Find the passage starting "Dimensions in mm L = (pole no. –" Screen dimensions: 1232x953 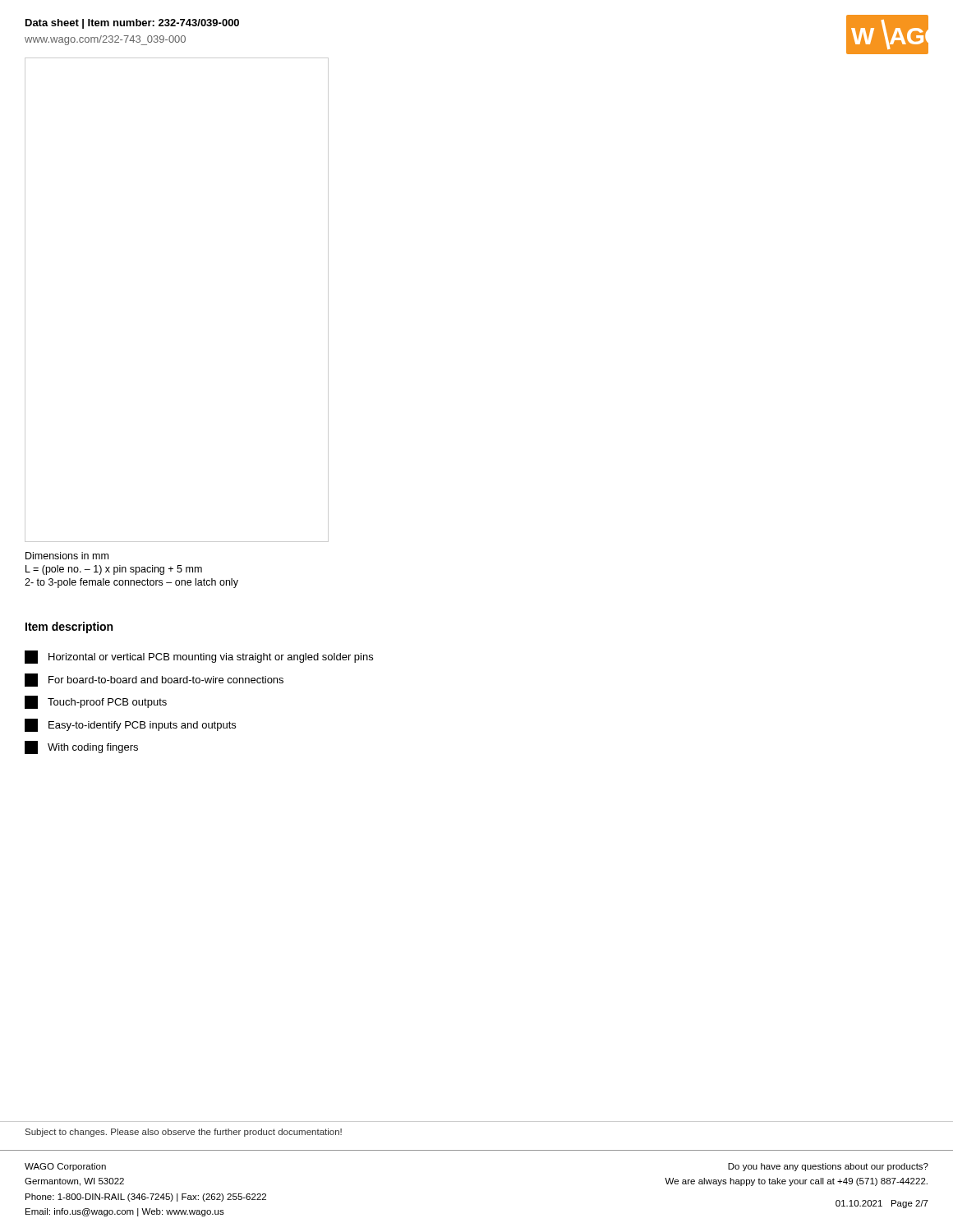tap(177, 569)
